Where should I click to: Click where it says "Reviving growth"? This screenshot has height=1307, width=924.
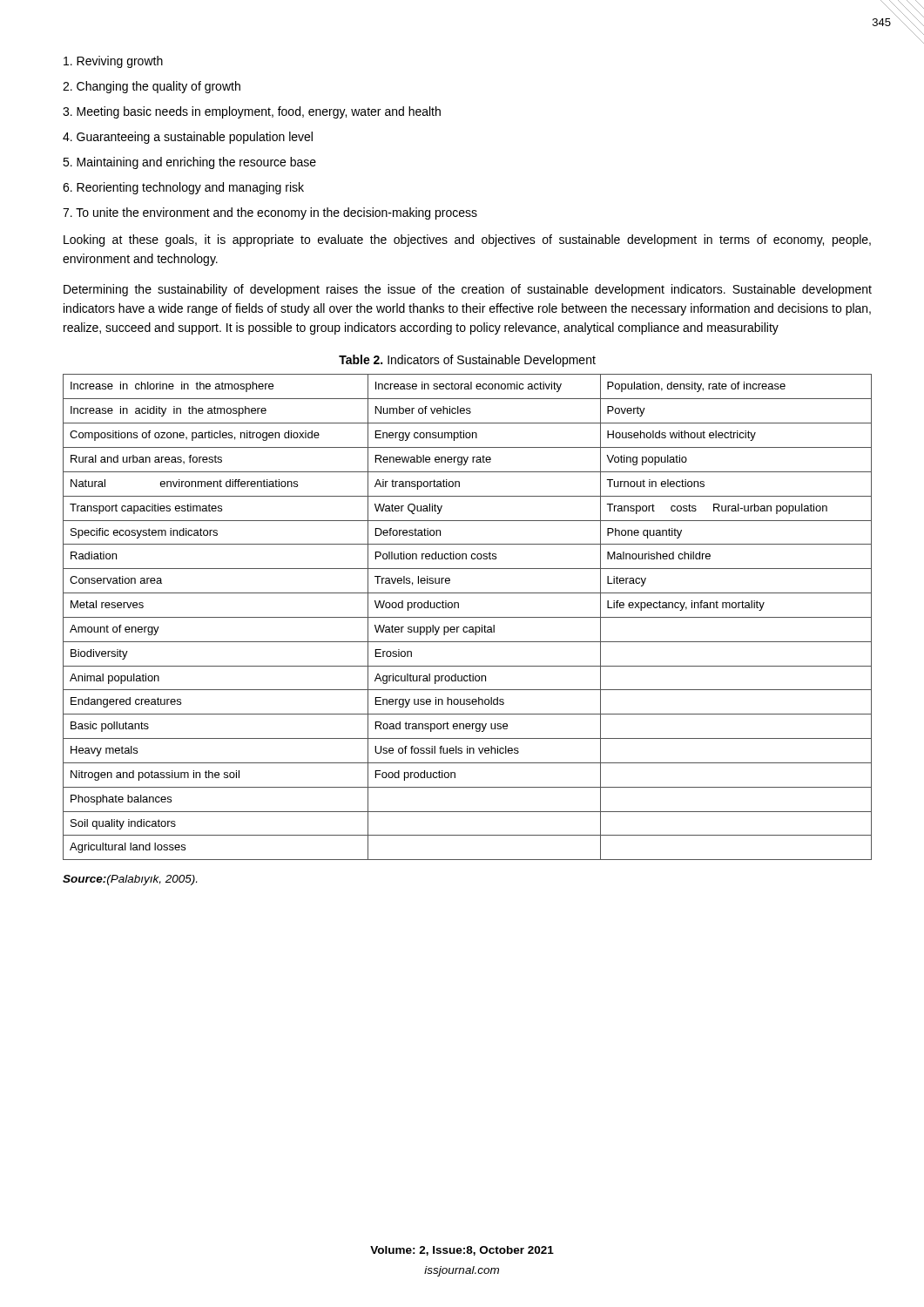click(113, 61)
